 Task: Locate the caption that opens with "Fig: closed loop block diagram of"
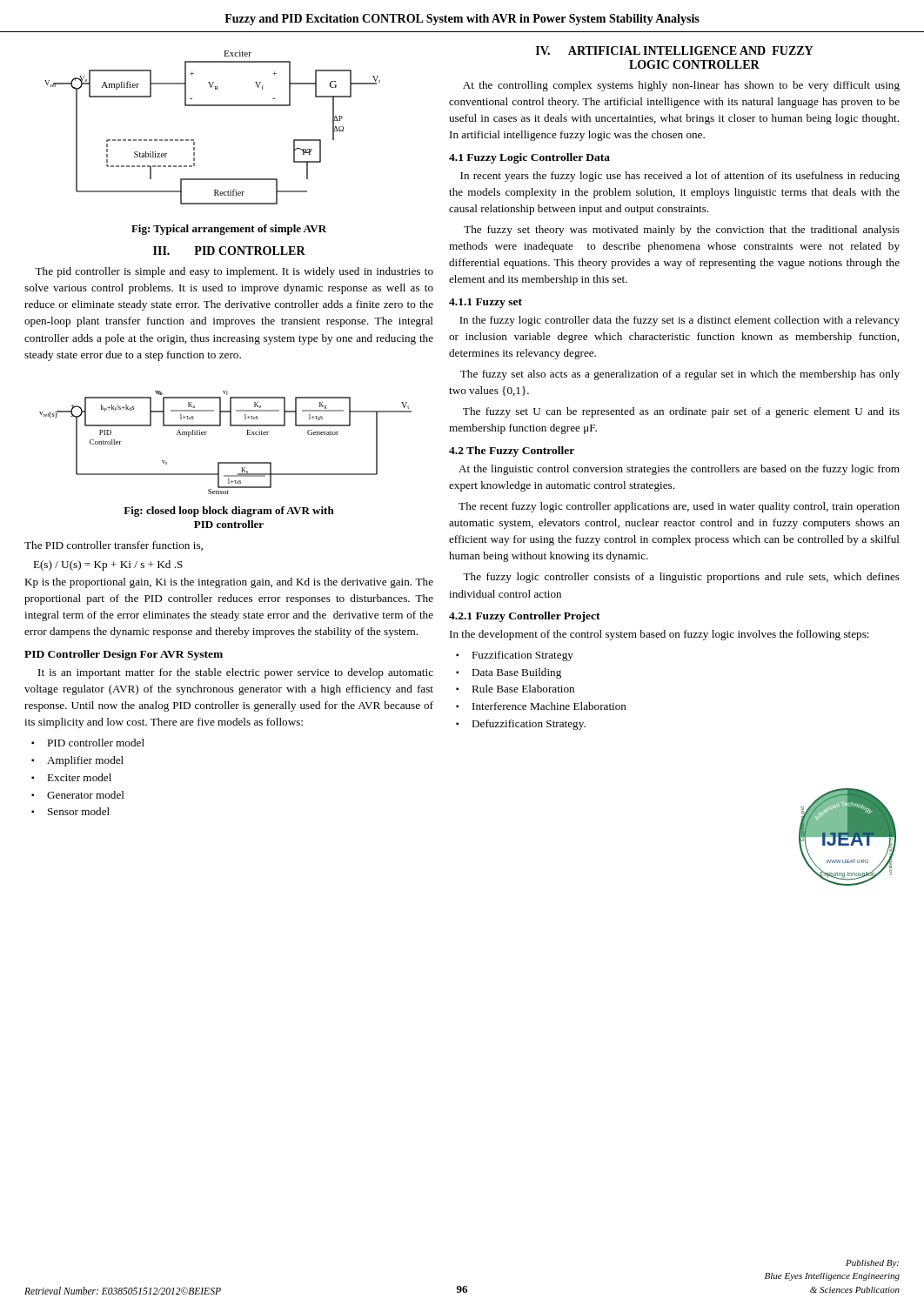(x=229, y=517)
